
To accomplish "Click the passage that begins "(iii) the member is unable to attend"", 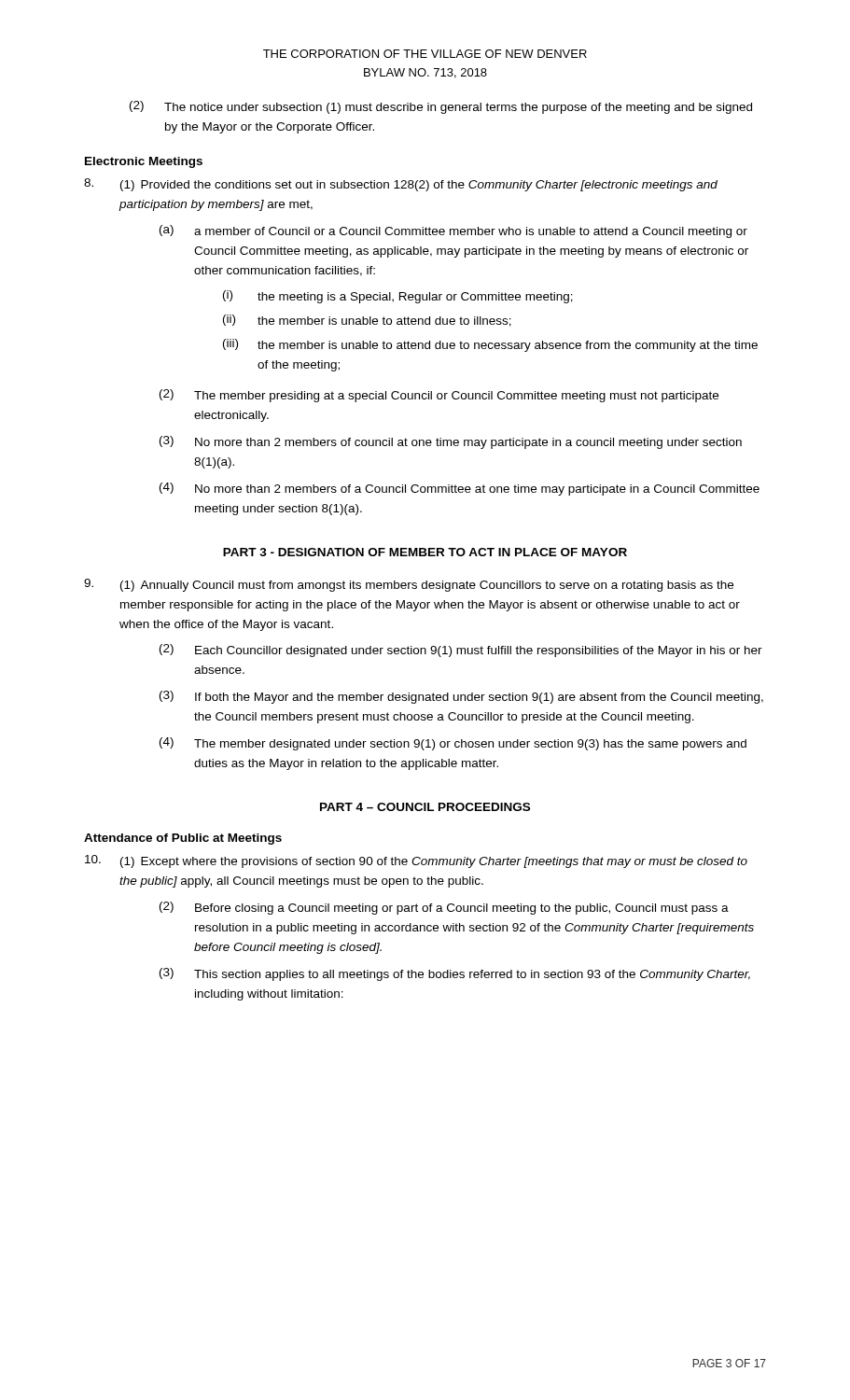I will click(x=494, y=356).
